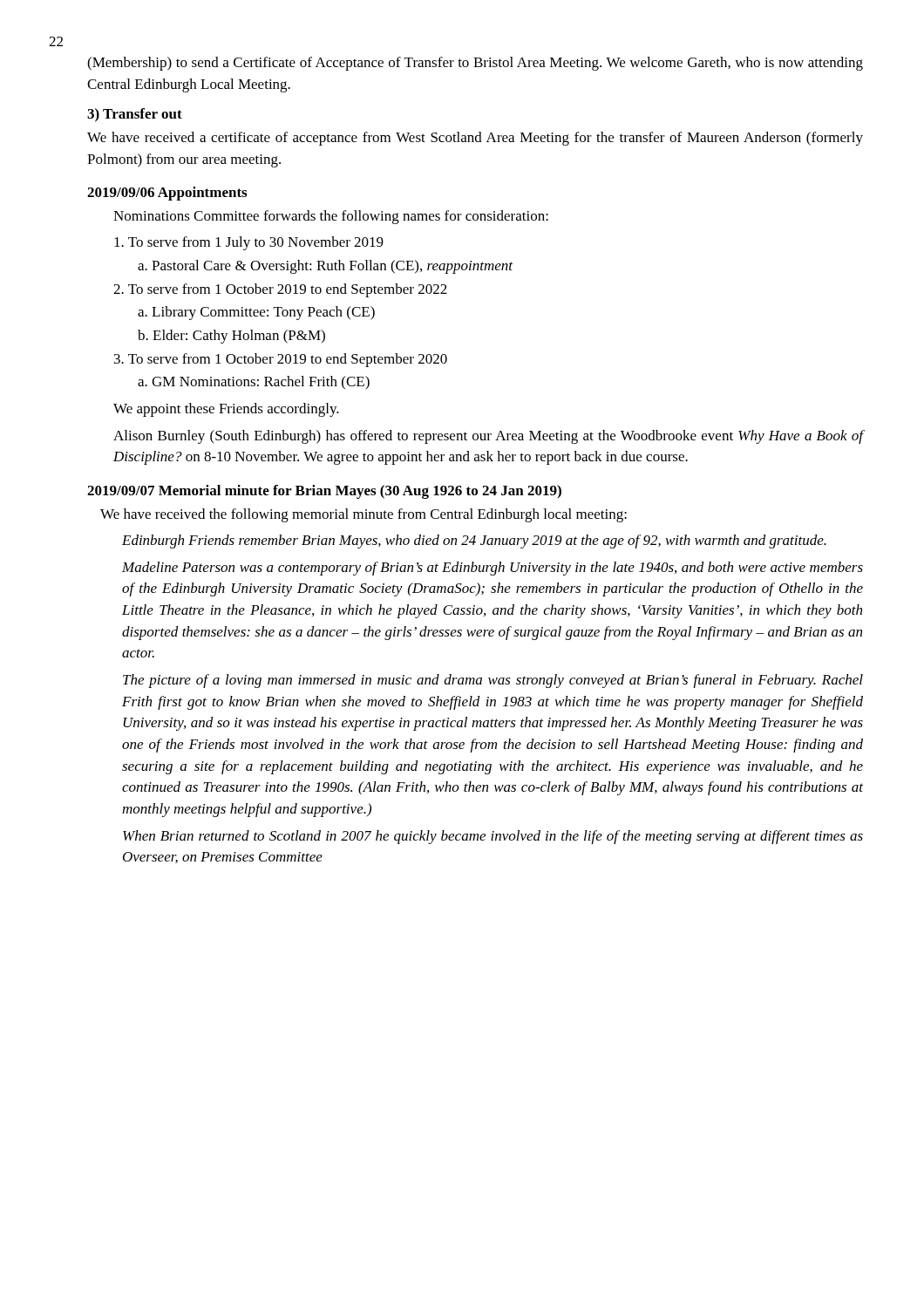Image resolution: width=924 pixels, height=1308 pixels.
Task: Locate the section header that opens with "2019/09/07 Memorial minute"
Action: pos(325,490)
